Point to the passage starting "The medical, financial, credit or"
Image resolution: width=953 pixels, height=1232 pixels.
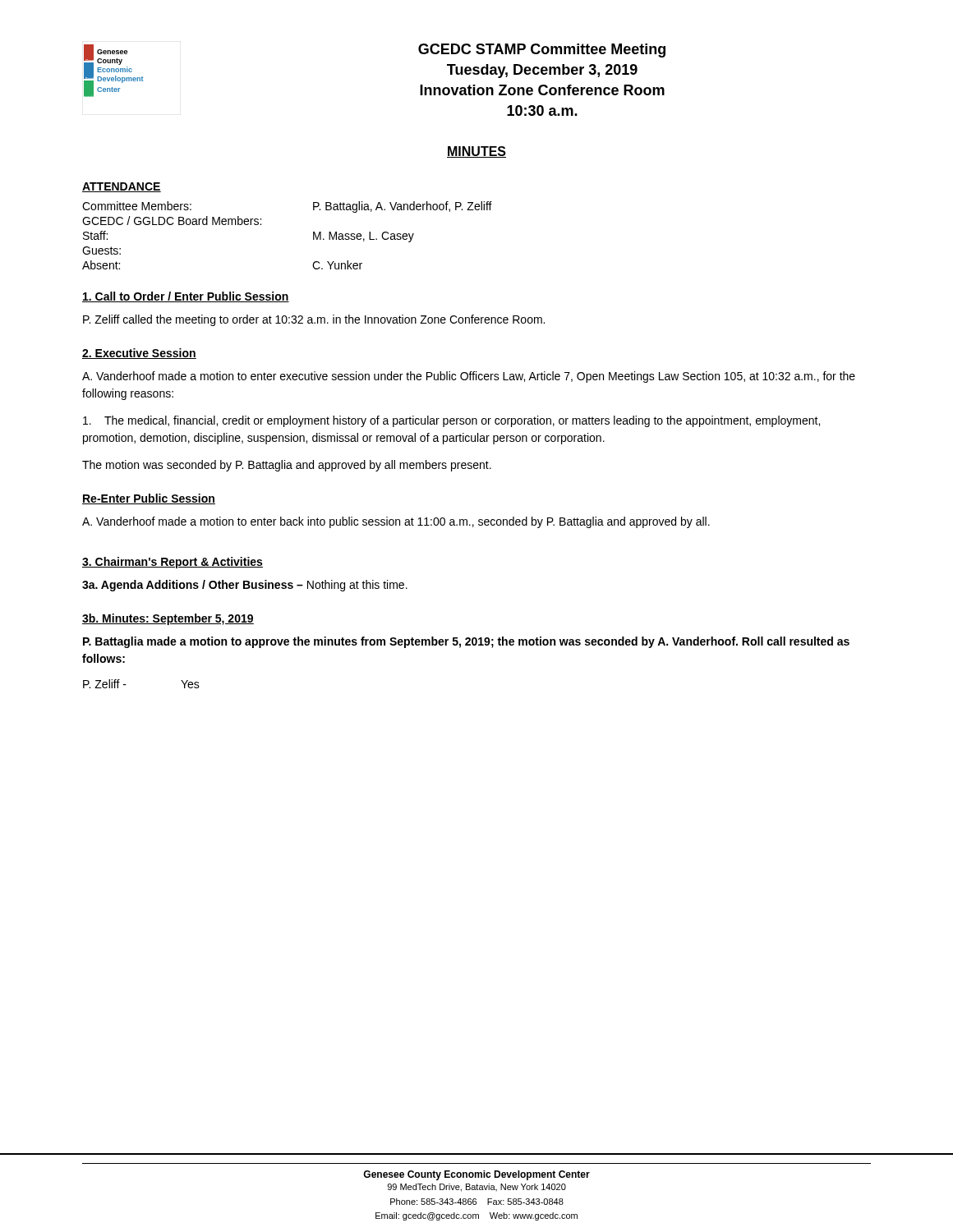pos(452,429)
